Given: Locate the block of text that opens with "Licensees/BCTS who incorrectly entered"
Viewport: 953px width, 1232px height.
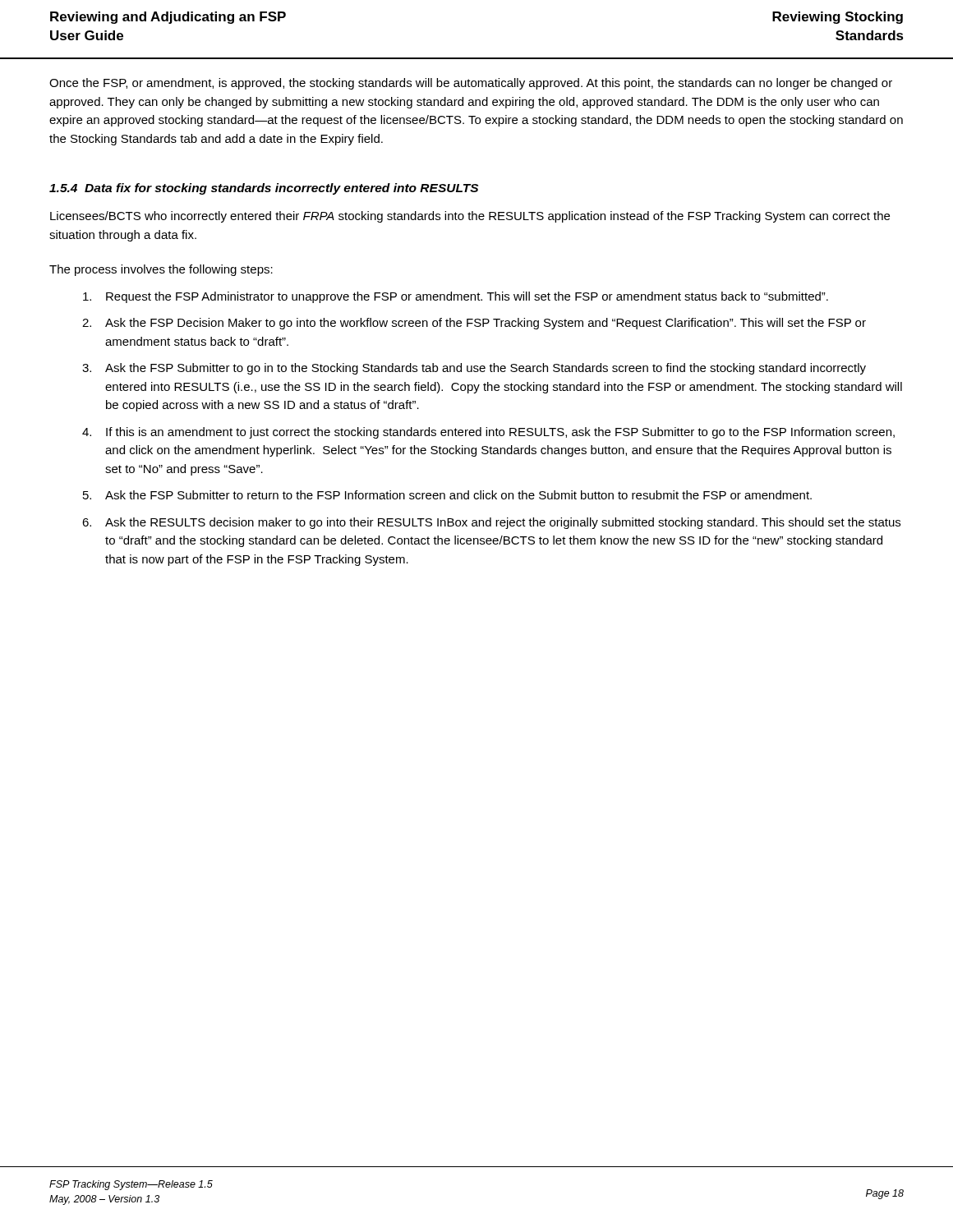Looking at the screenshot, I should pos(470,225).
